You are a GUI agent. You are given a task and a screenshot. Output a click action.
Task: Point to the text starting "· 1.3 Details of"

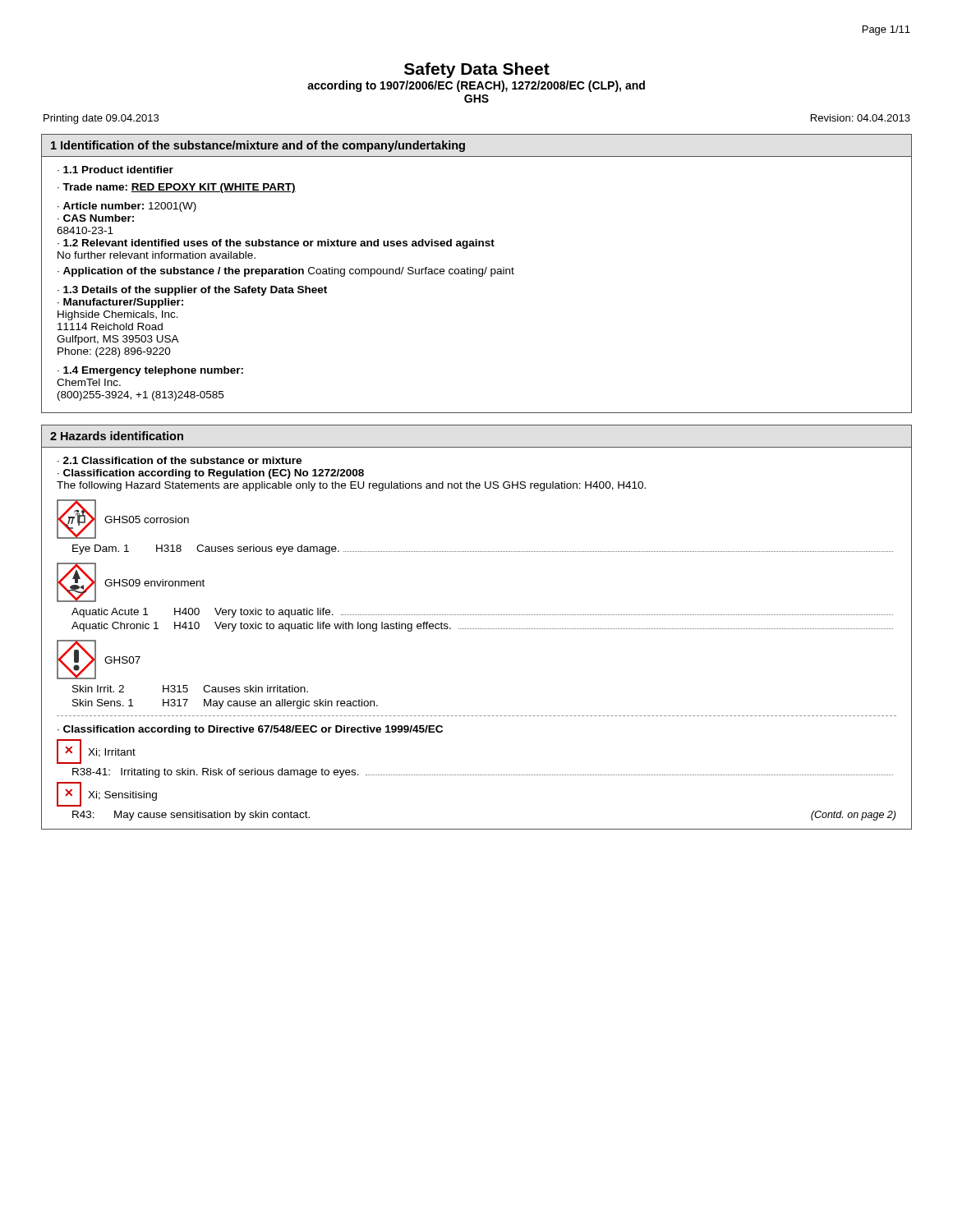(x=192, y=291)
